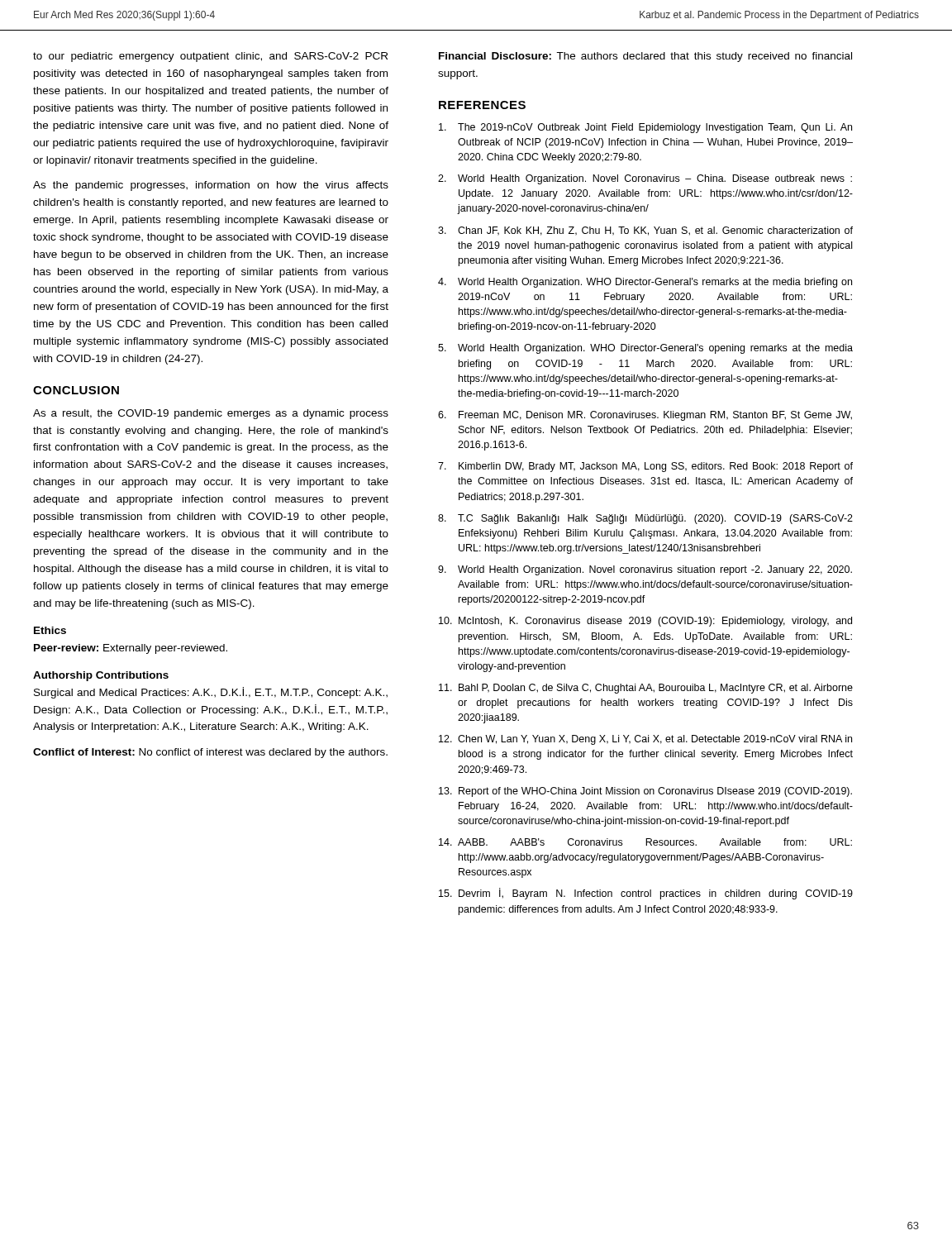Locate the list item that reads "9. World Health"
The height and width of the screenshot is (1240, 952).
[x=645, y=585]
